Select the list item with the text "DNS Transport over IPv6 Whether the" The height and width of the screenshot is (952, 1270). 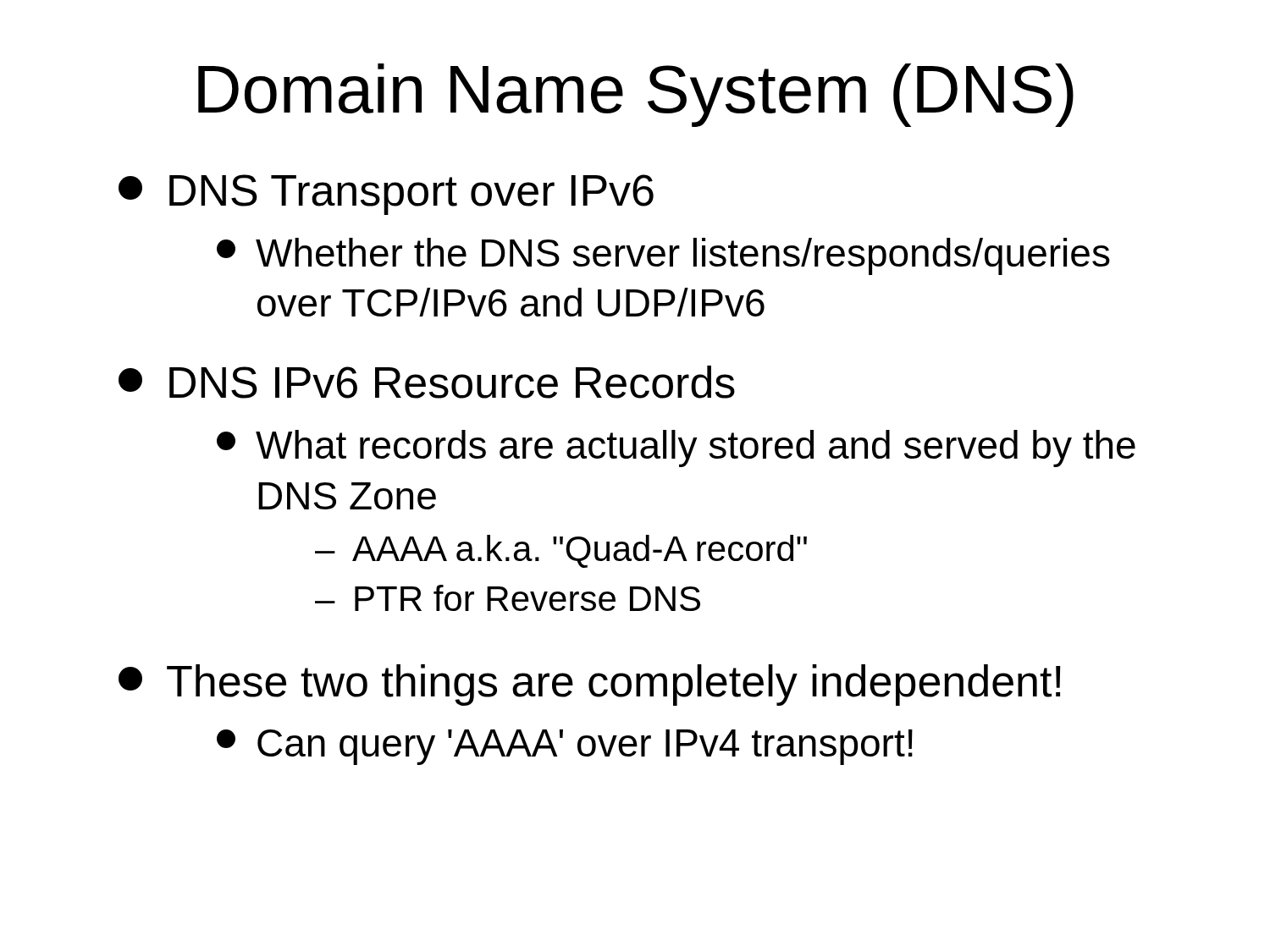[x=615, y=250]
